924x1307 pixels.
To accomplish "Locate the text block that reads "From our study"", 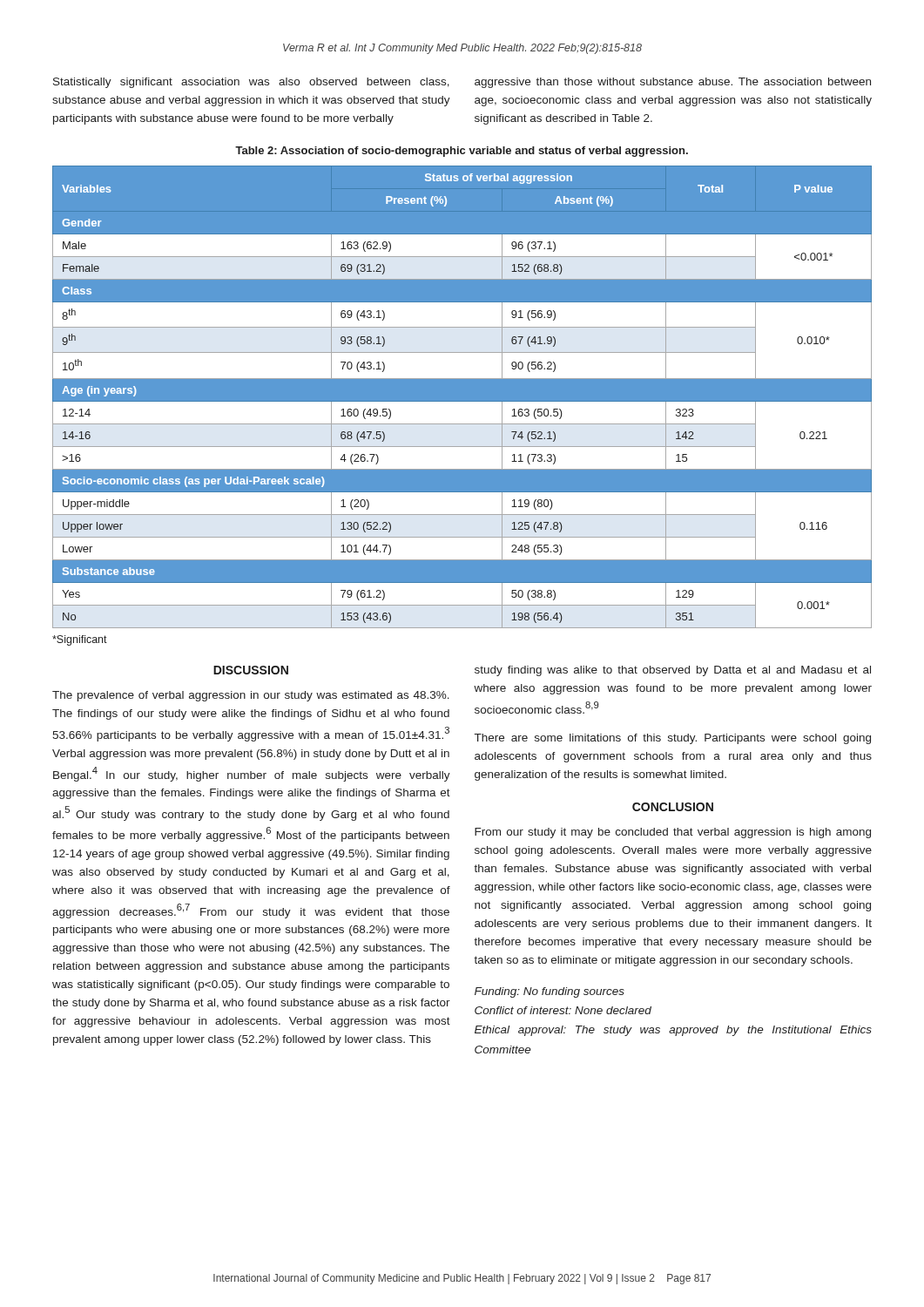I will click(673, 896).
